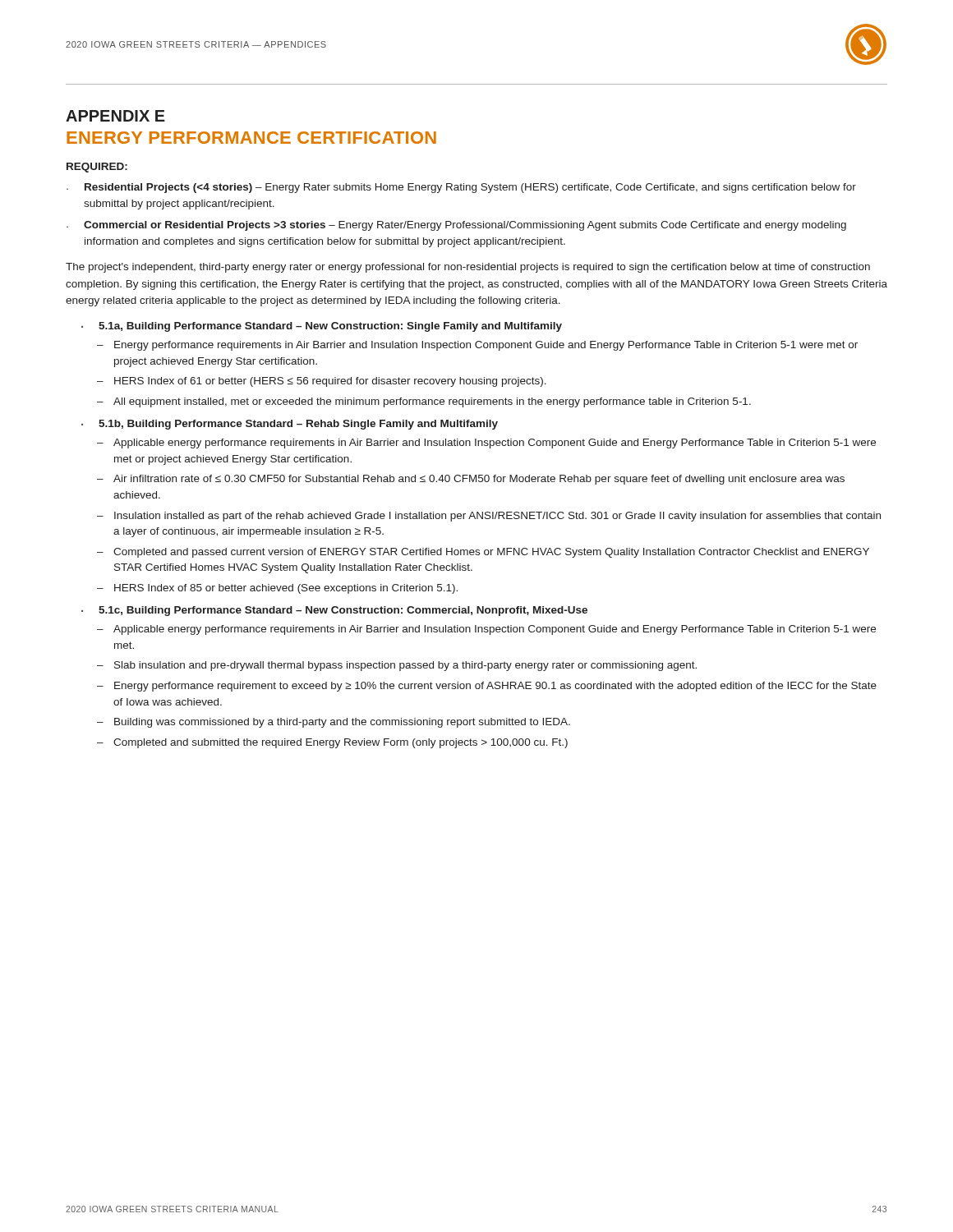Click on the element starting "APPENDIX E ENERGY"
This screenshot has height=1232, width=953.
tap(115, 116)
